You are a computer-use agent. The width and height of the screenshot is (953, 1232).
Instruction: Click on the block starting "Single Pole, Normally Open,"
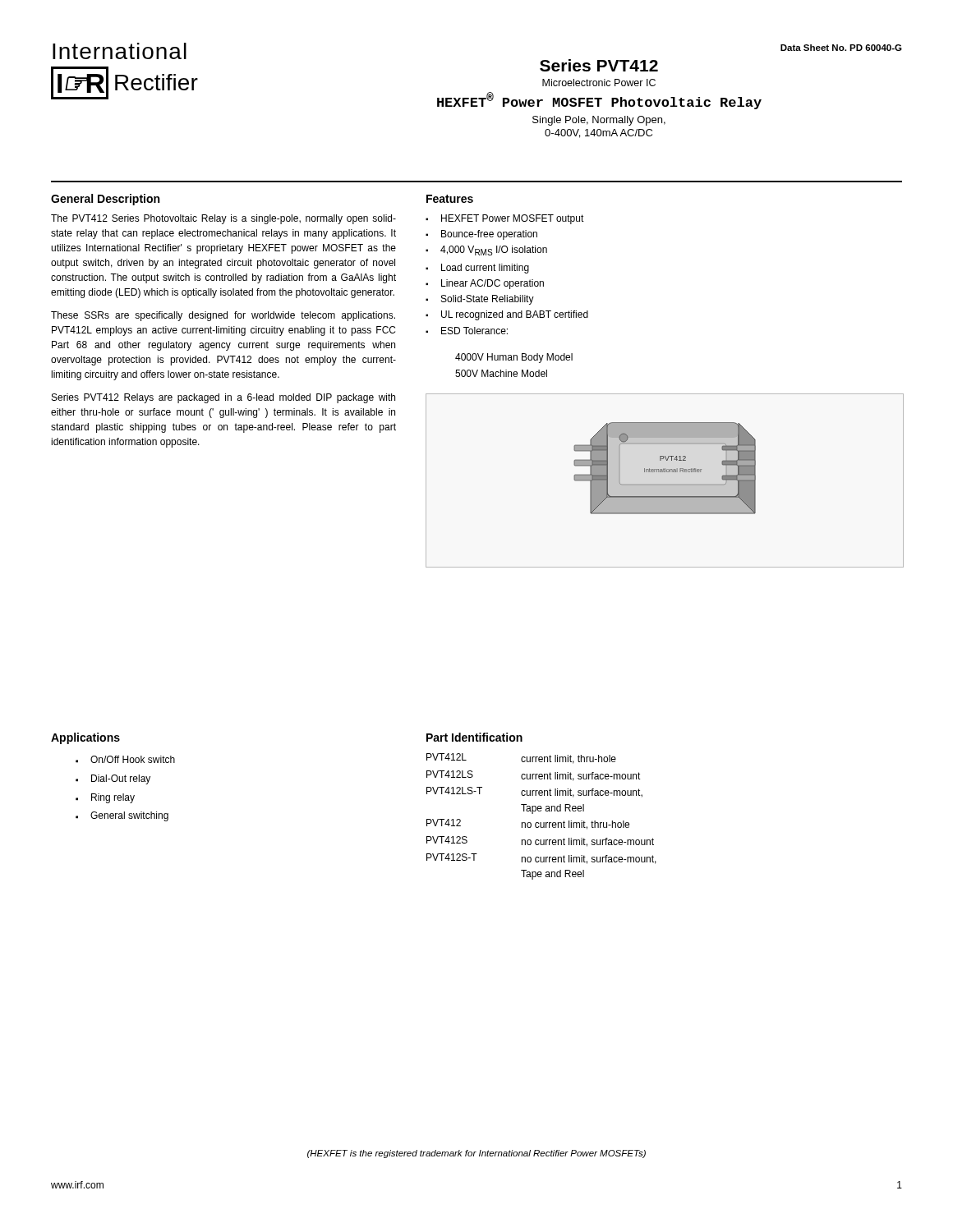click(599, 119)
